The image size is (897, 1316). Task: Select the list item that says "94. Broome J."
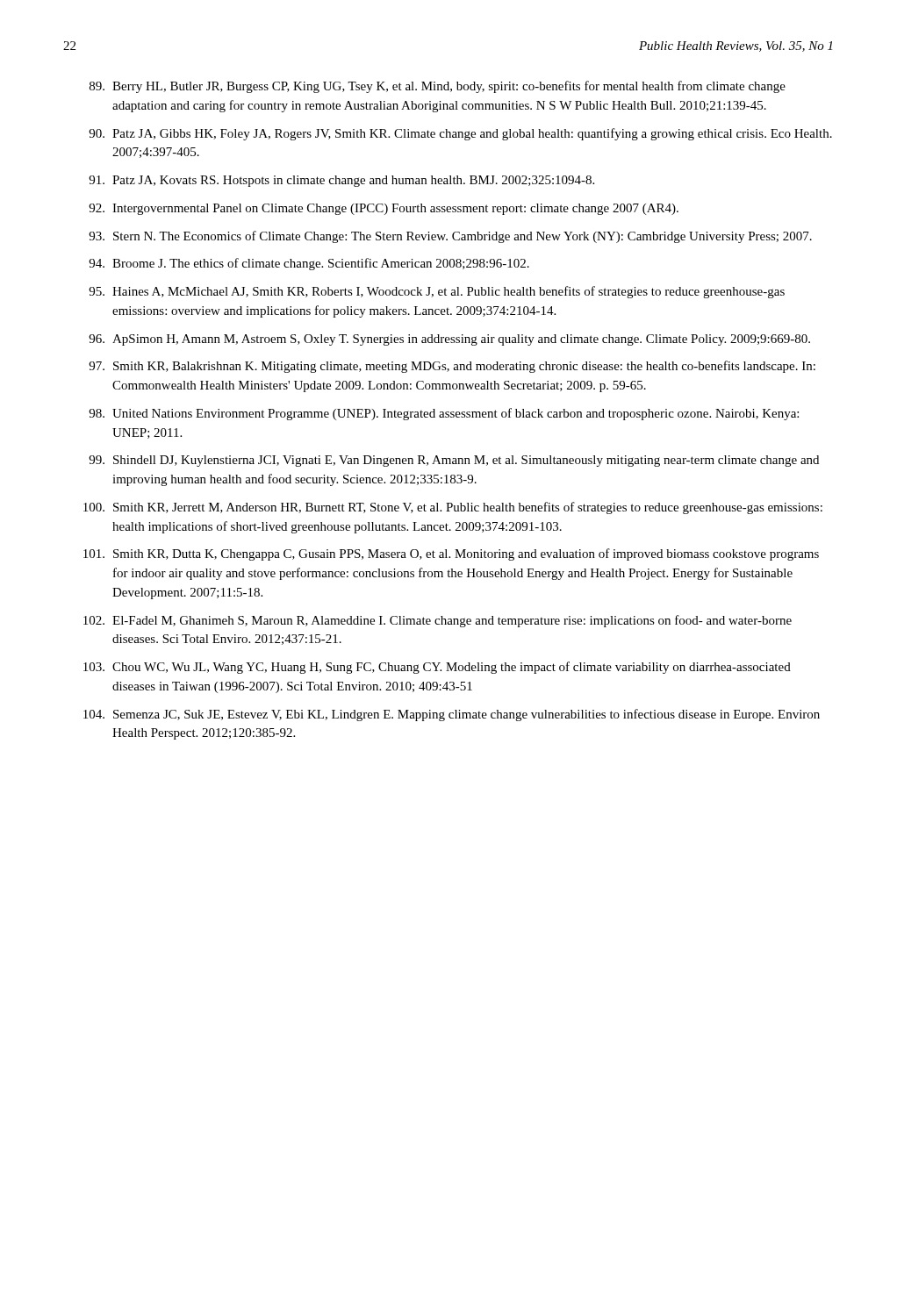[x=449, y=264]
